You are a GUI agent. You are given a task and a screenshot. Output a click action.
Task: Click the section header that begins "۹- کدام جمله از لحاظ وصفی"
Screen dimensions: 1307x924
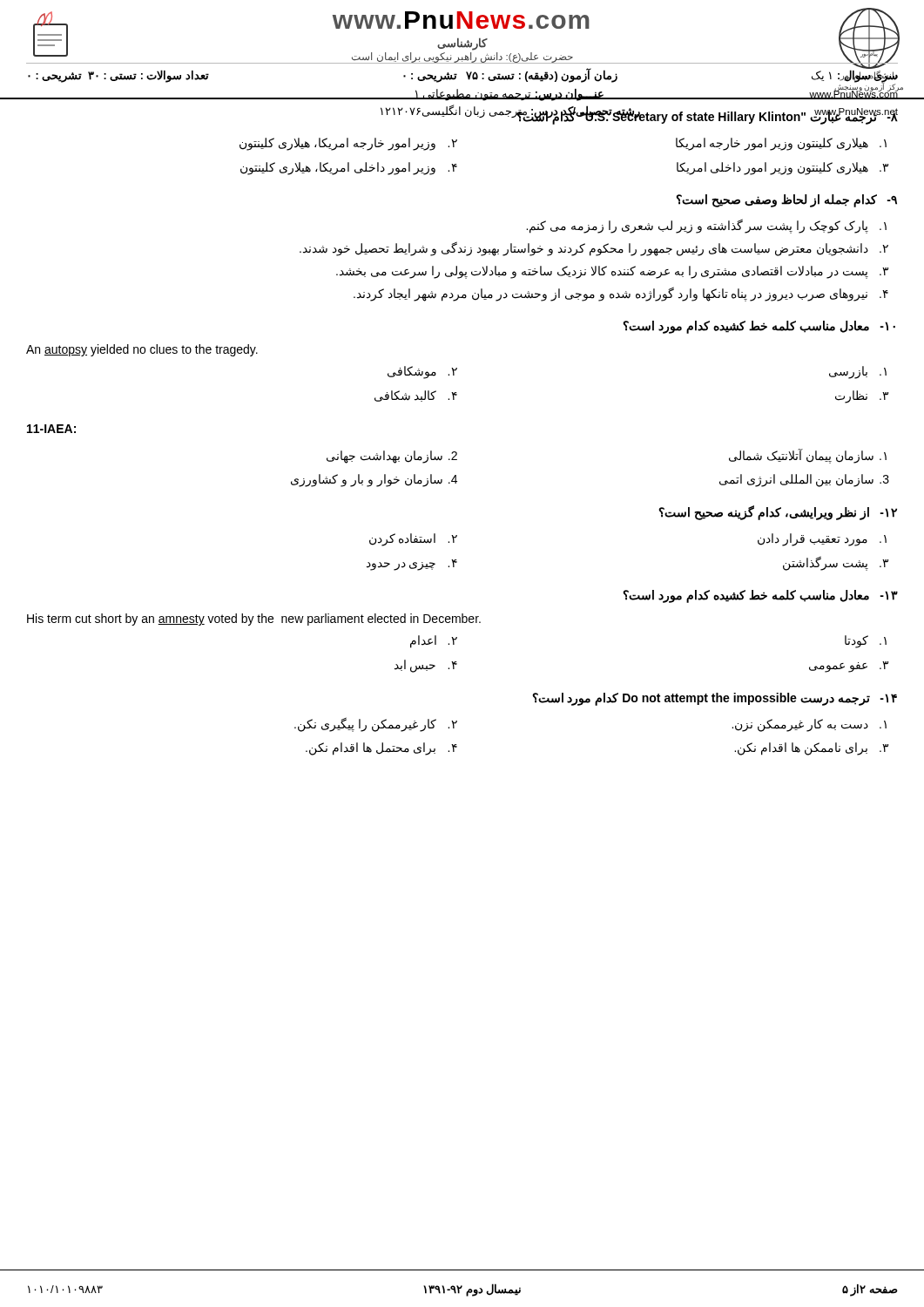pos(462,247)
